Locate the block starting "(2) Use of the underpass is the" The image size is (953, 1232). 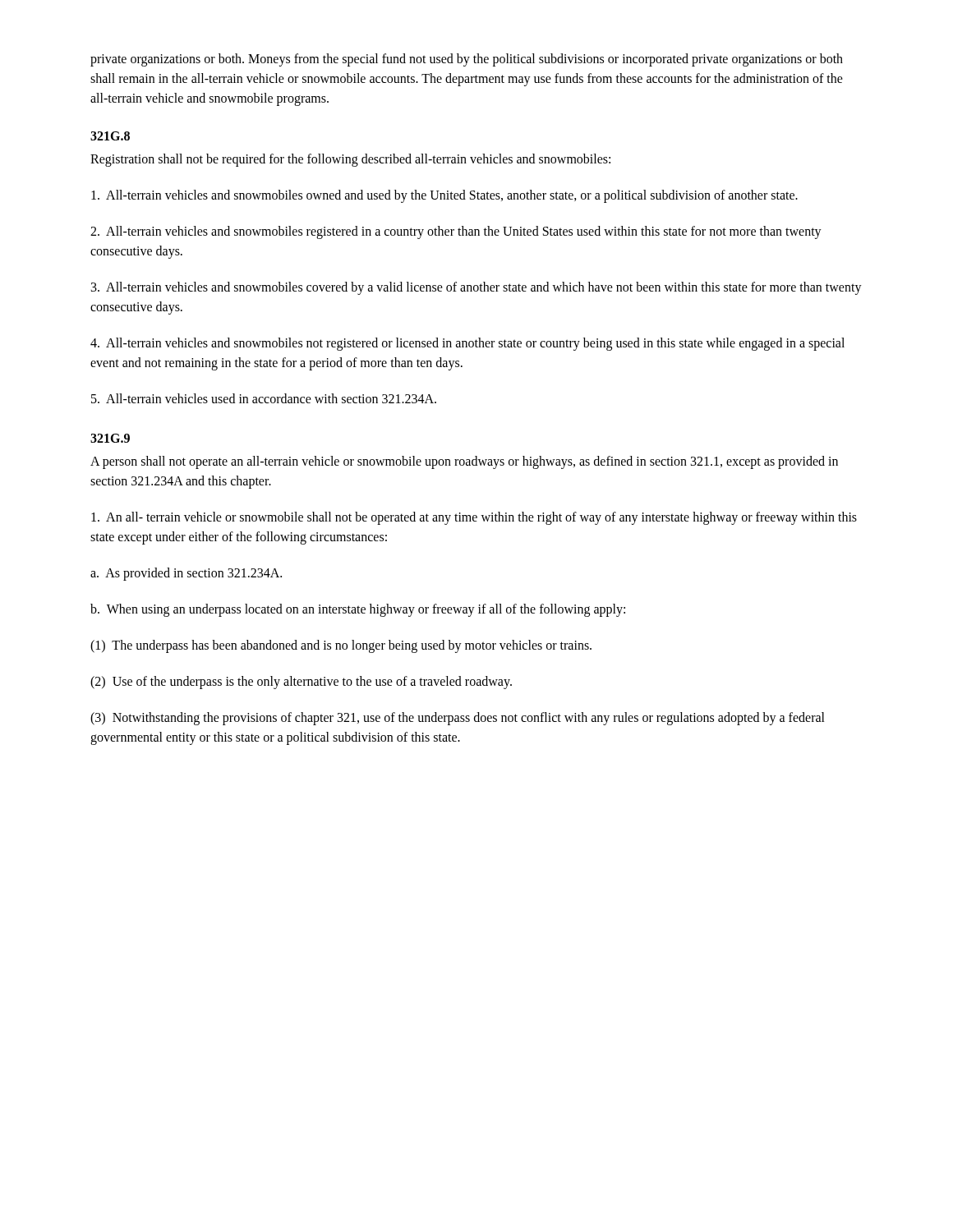click(301, 681)
